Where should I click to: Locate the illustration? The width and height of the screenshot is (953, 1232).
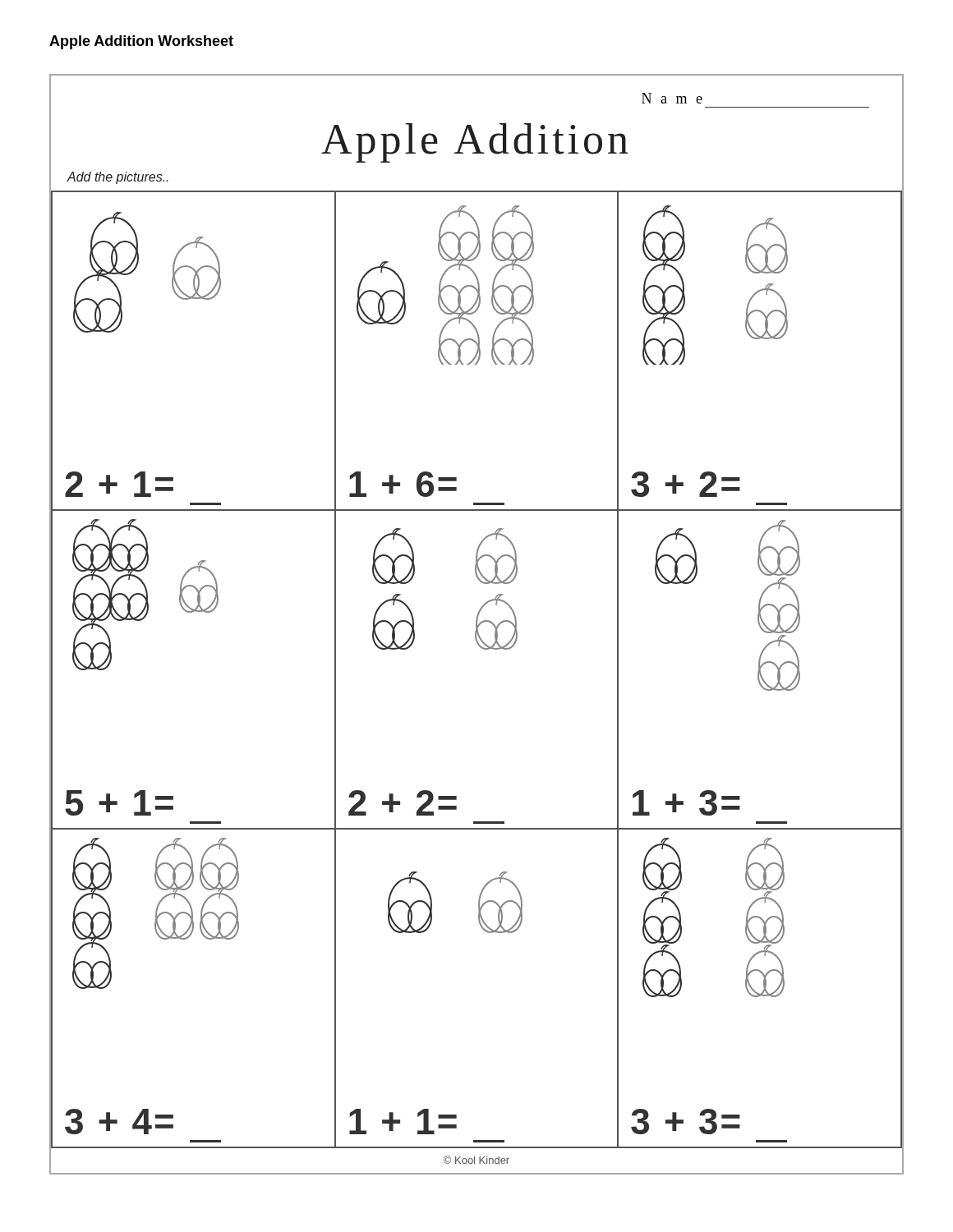(476, 624)
